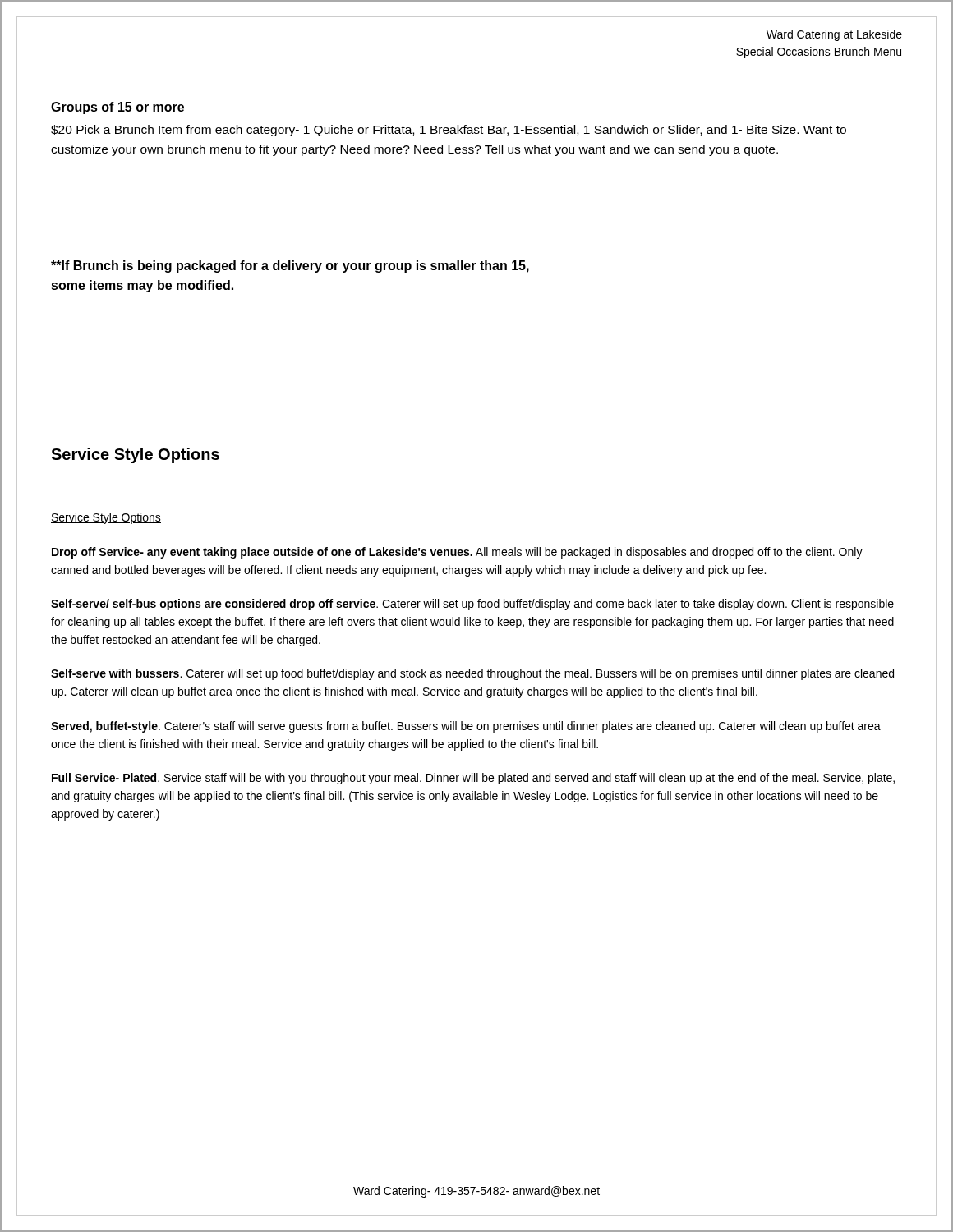Click on the text block with the text "Self-serve/ self-bus options are considered"
This screenshot has height=1232, width=953.
click(x=472, y=622)
